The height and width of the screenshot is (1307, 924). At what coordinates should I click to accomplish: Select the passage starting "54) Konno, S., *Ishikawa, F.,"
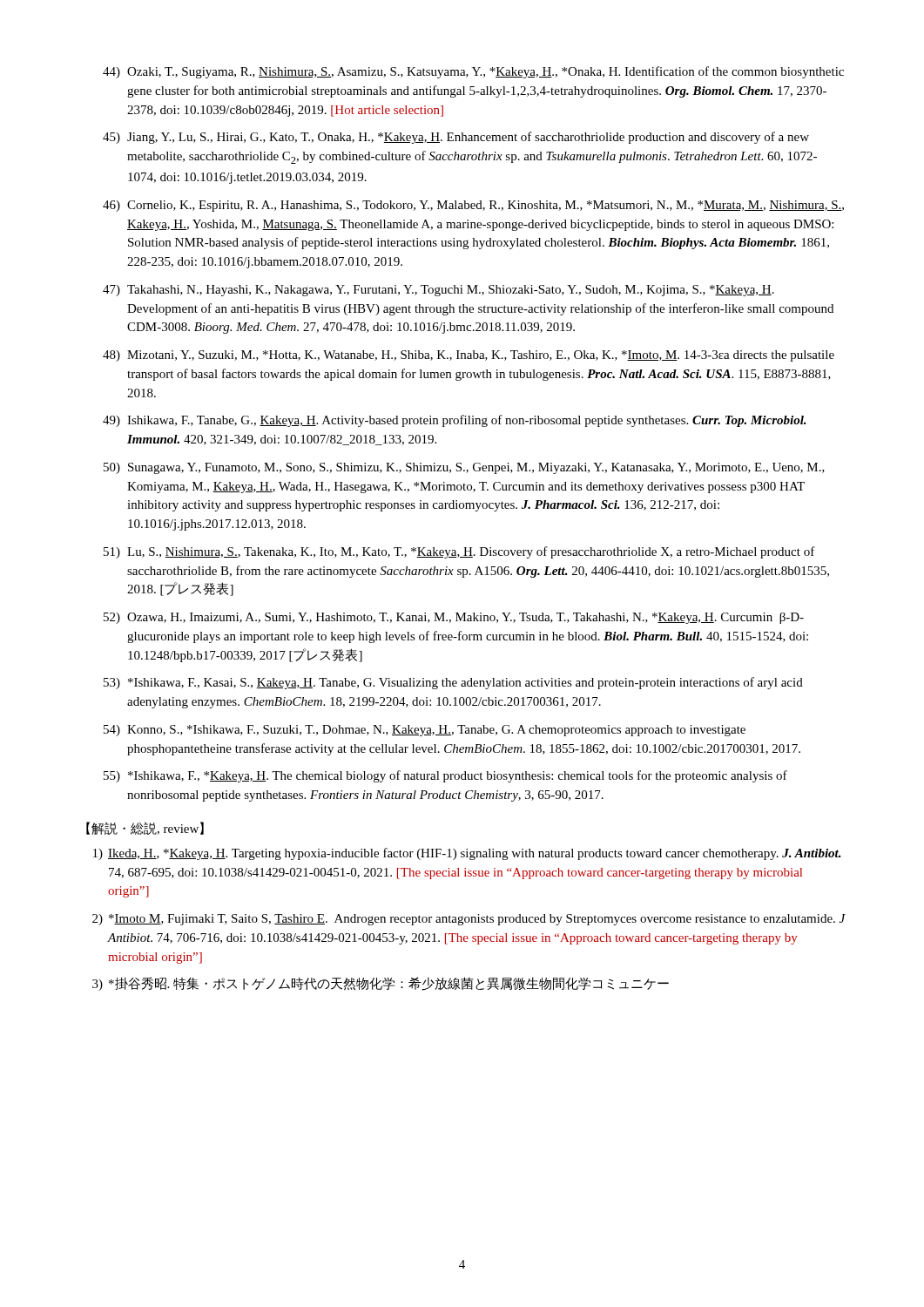coord(462,739)
